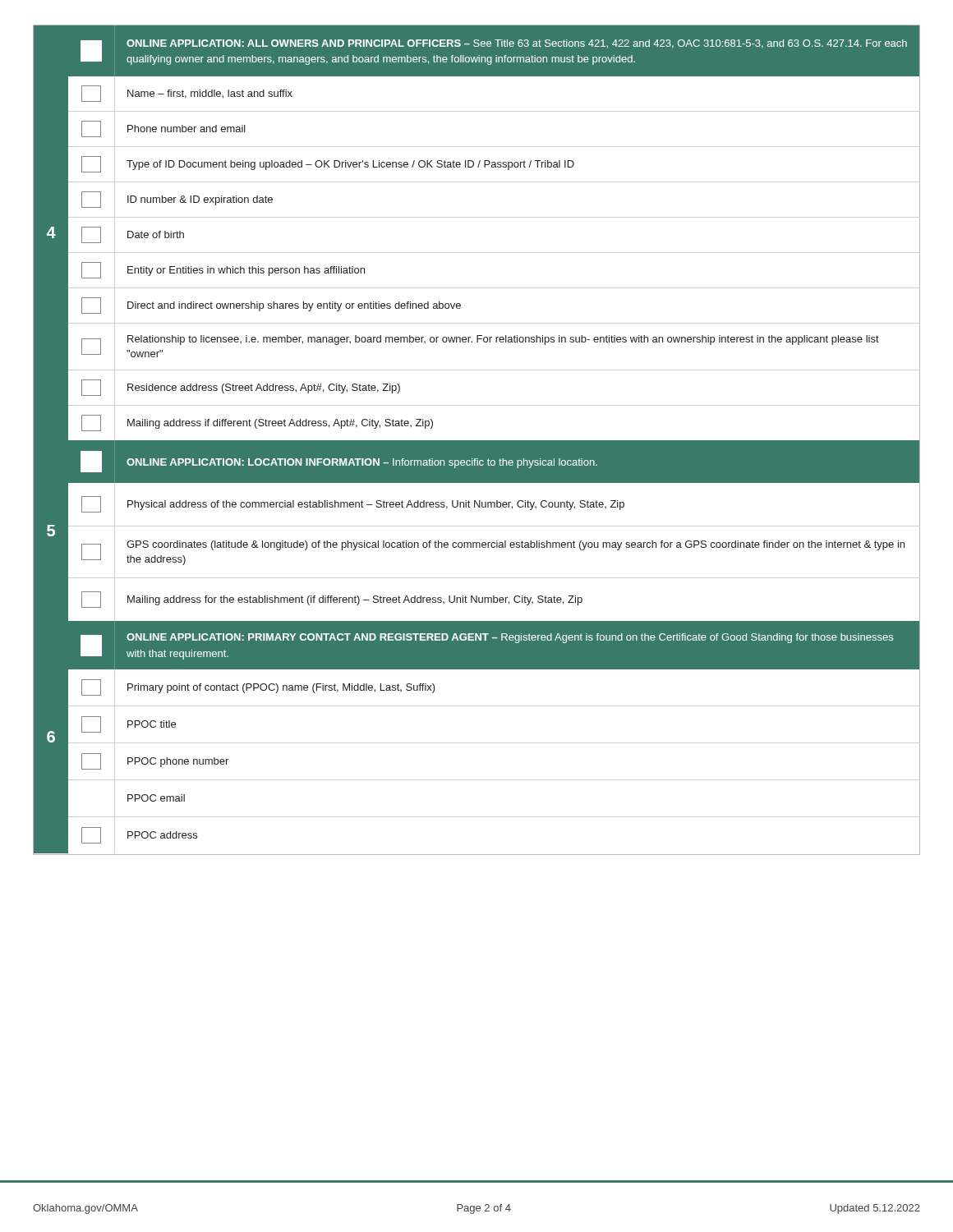Select the list item that reads "Physical address of the commercial establishment –"
Image resolution: width=953 pixels, height=1232 pixels.
(x=494, y=505)
